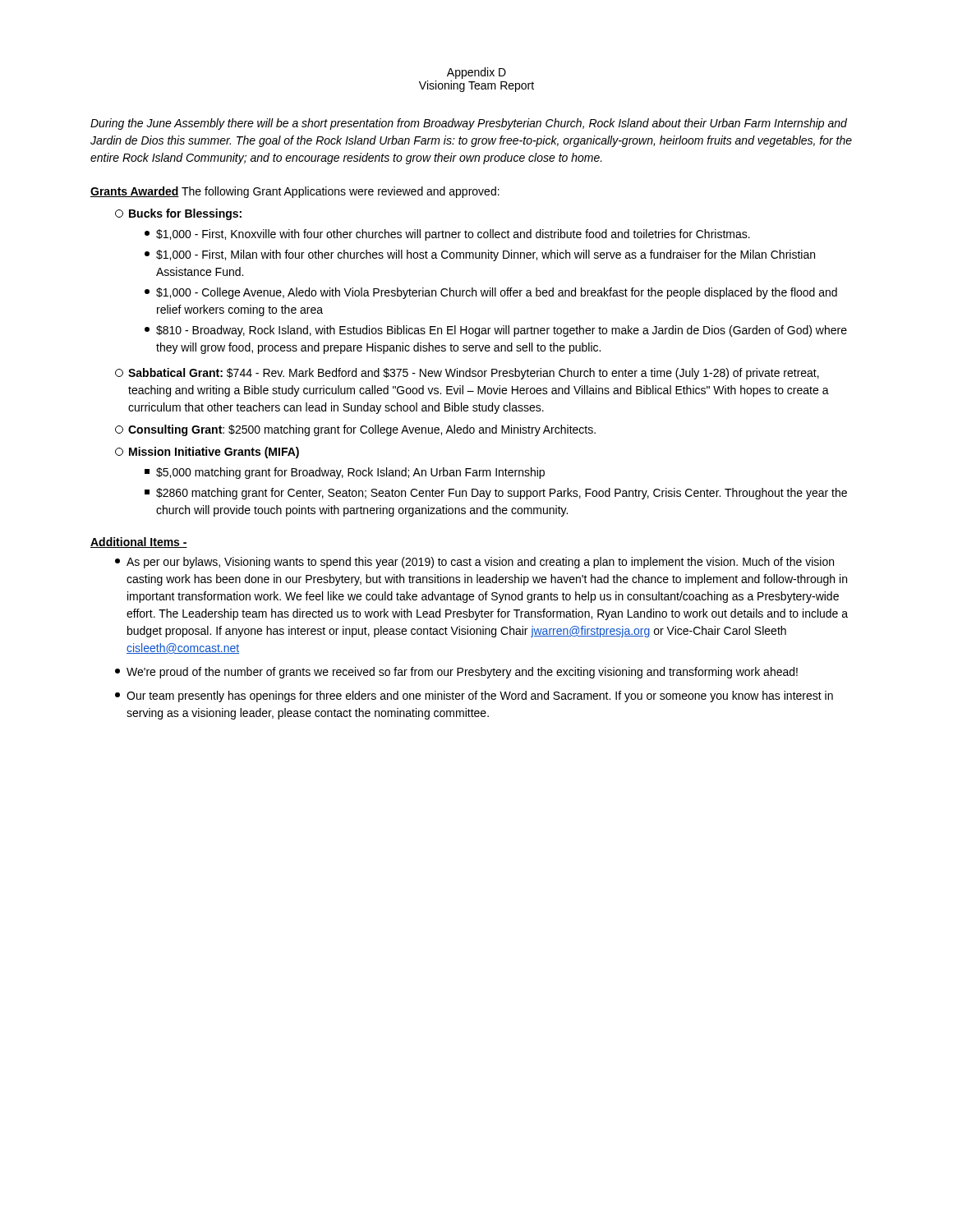Find the block starting "$810 - Broadway, Rock Island, with Estudios"
The width and height of the screenshot is (953, 1232).
(502, 339)
